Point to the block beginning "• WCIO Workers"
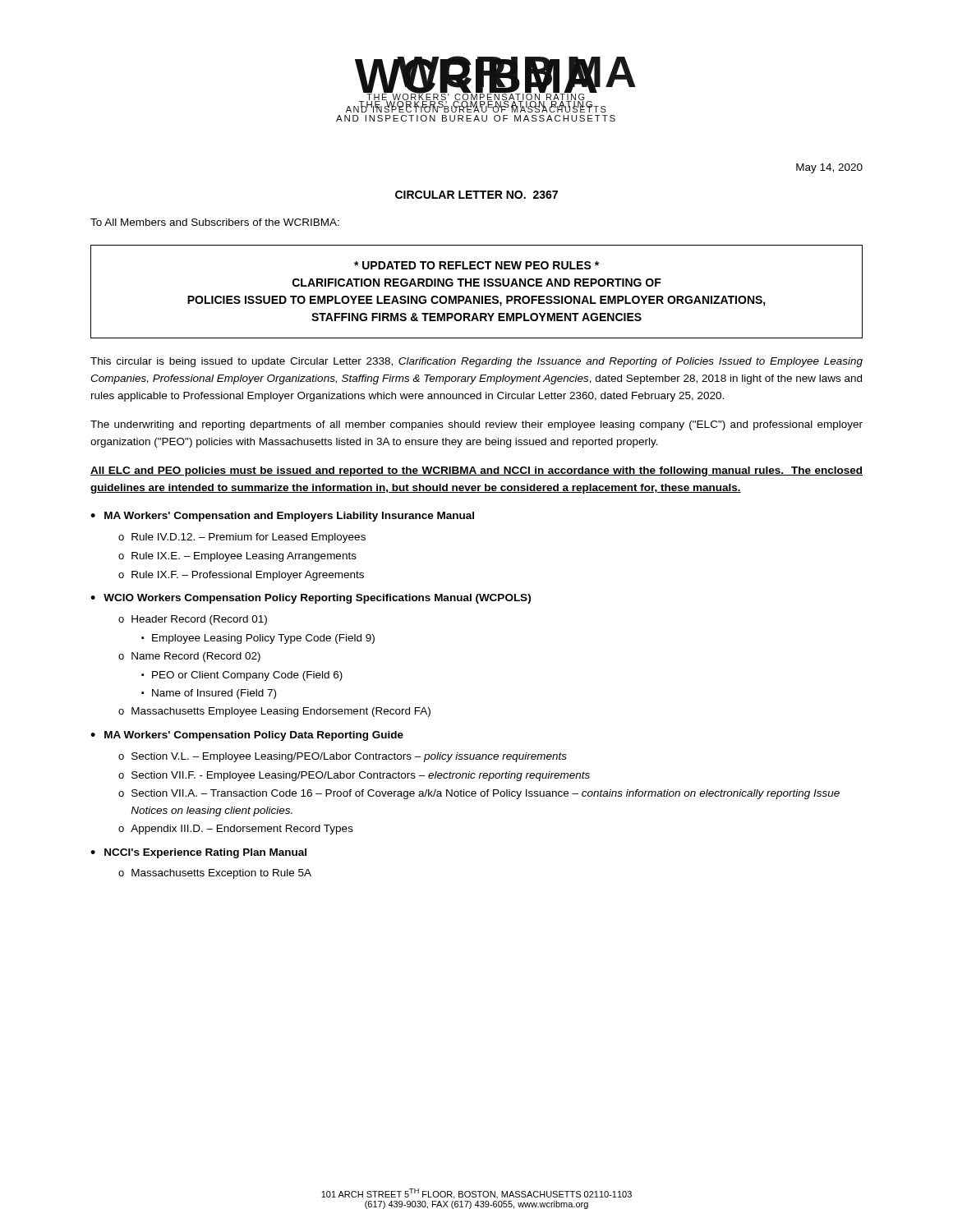Image resolution: width=953 pixels, height=1232 pixels. click(311, 599)
